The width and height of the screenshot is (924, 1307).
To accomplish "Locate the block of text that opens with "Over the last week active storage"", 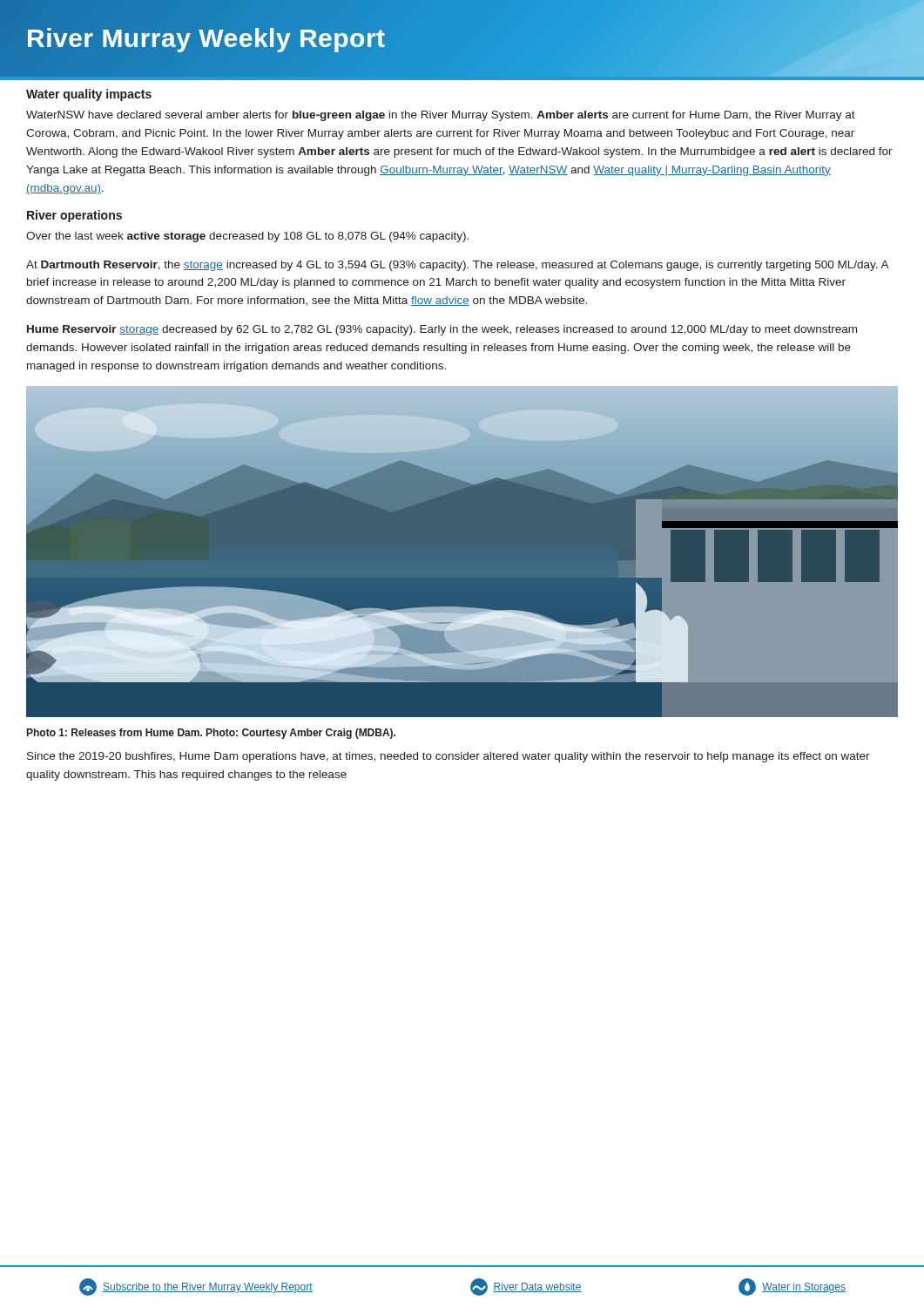I will pos(248,235).
